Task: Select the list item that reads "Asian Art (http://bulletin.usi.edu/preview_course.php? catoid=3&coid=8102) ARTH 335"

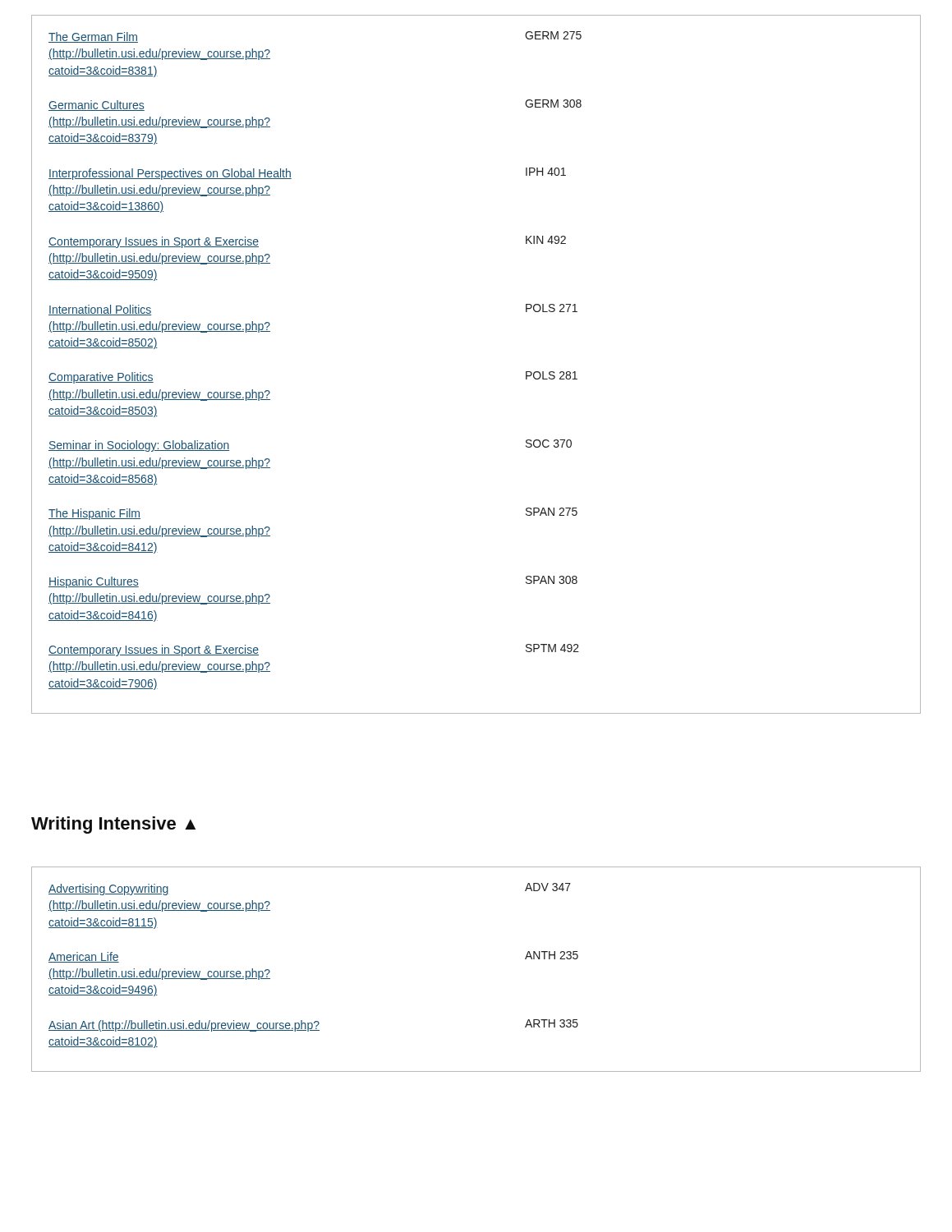Action: coord(313,1025)
